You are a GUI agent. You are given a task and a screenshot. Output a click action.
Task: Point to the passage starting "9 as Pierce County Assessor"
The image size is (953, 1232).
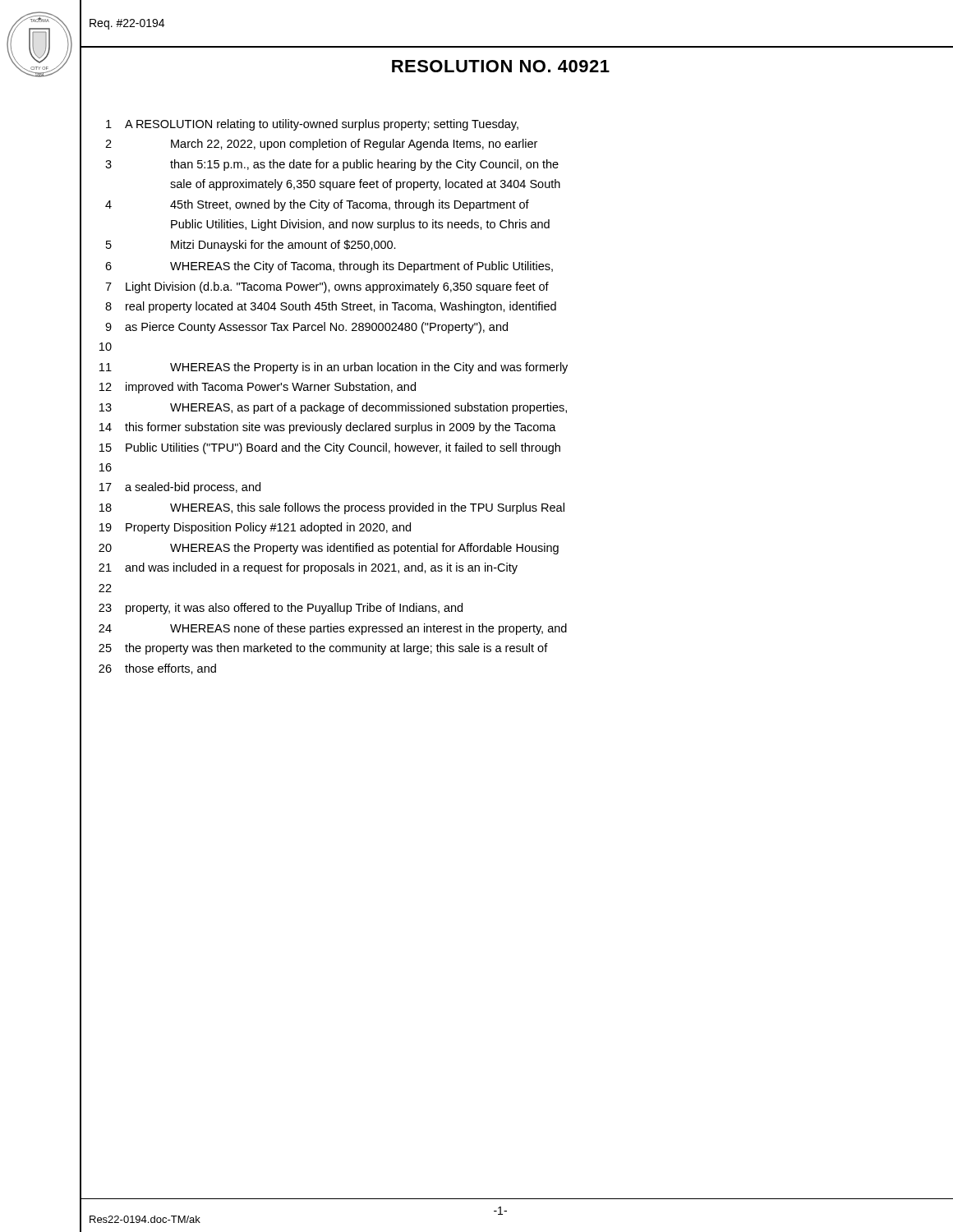click(x=500, y=327)
